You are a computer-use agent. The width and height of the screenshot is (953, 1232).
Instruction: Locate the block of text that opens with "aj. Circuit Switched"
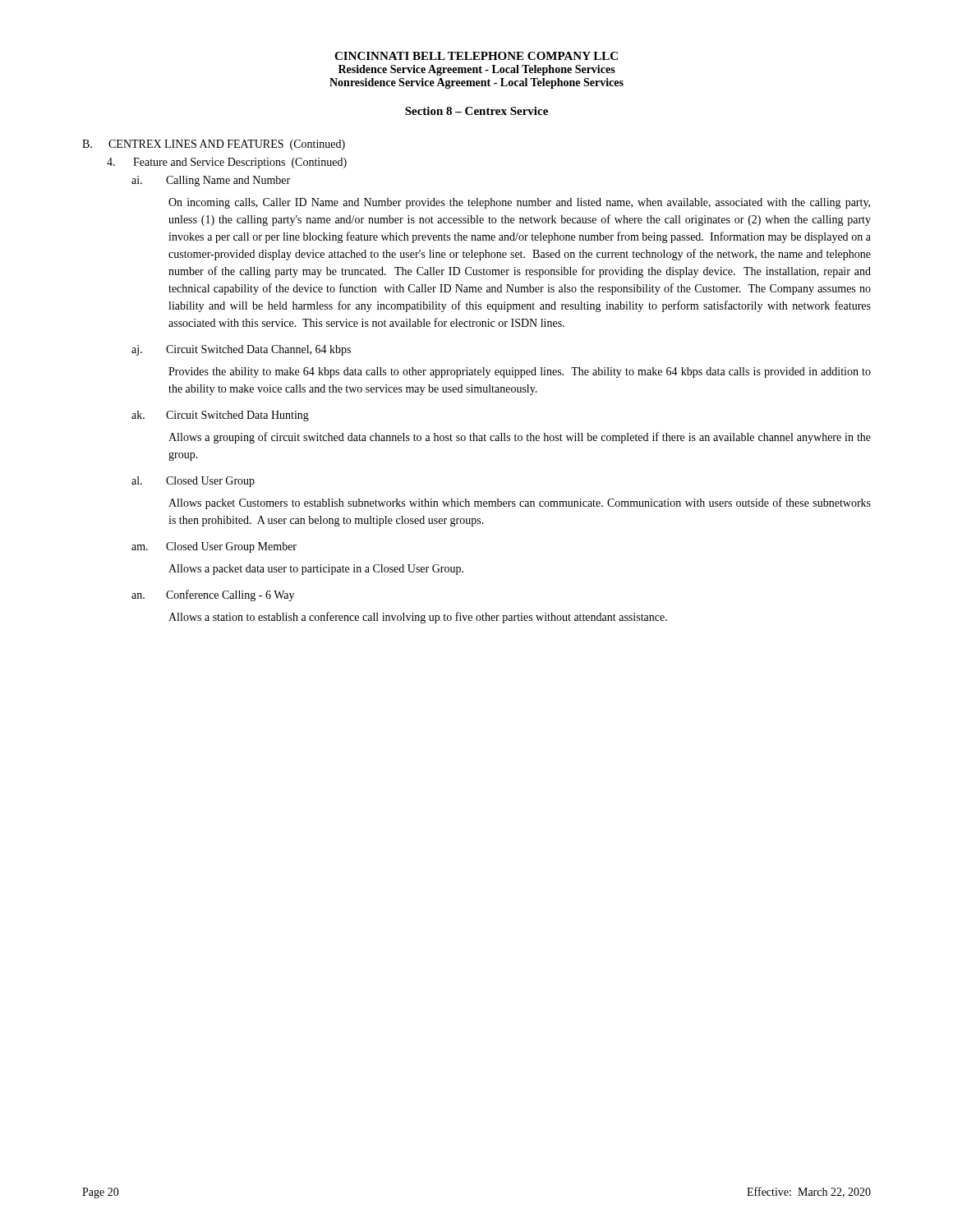(241, 350)
